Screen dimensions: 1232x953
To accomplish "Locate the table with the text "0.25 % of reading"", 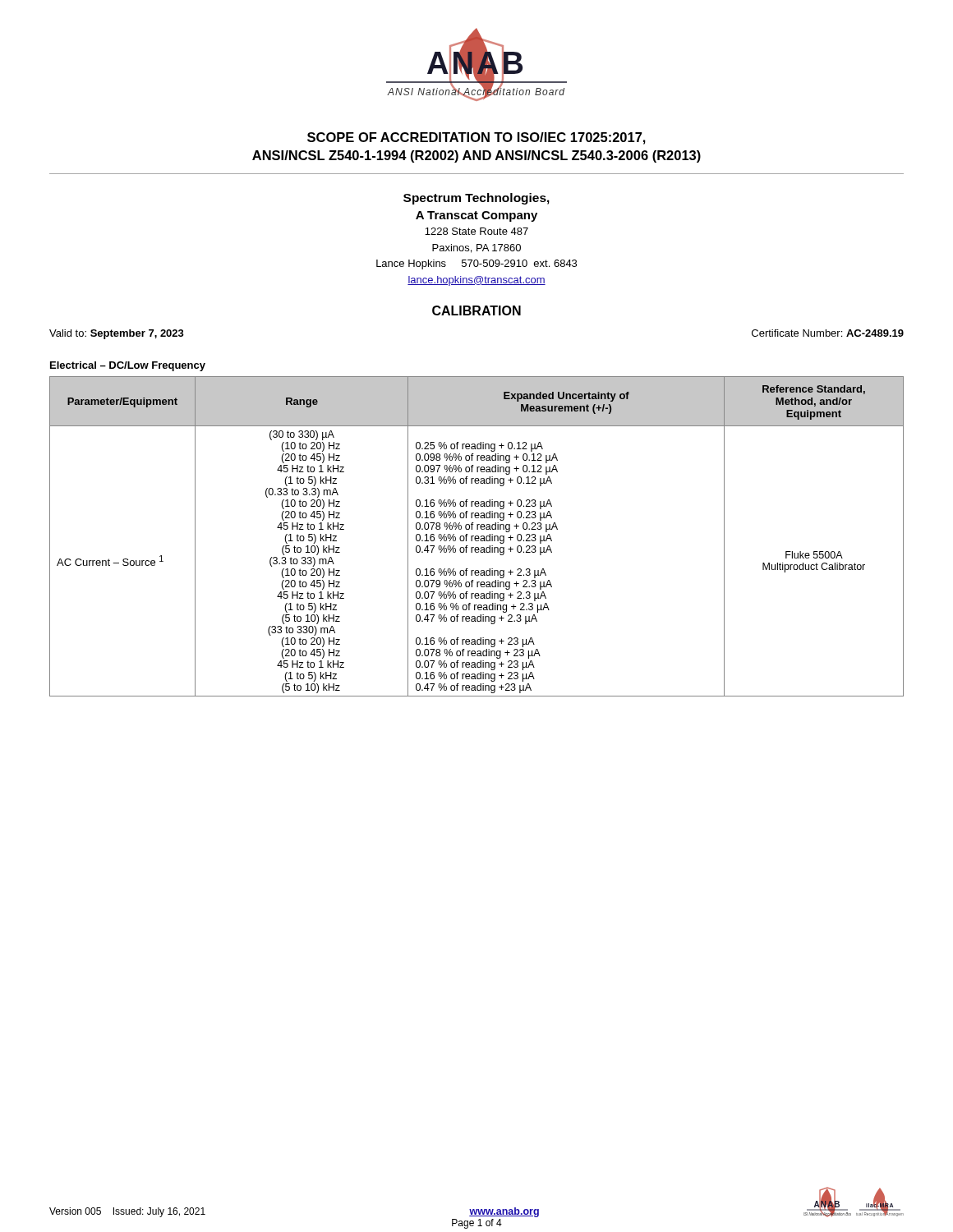I will click(x=476, y=537).
